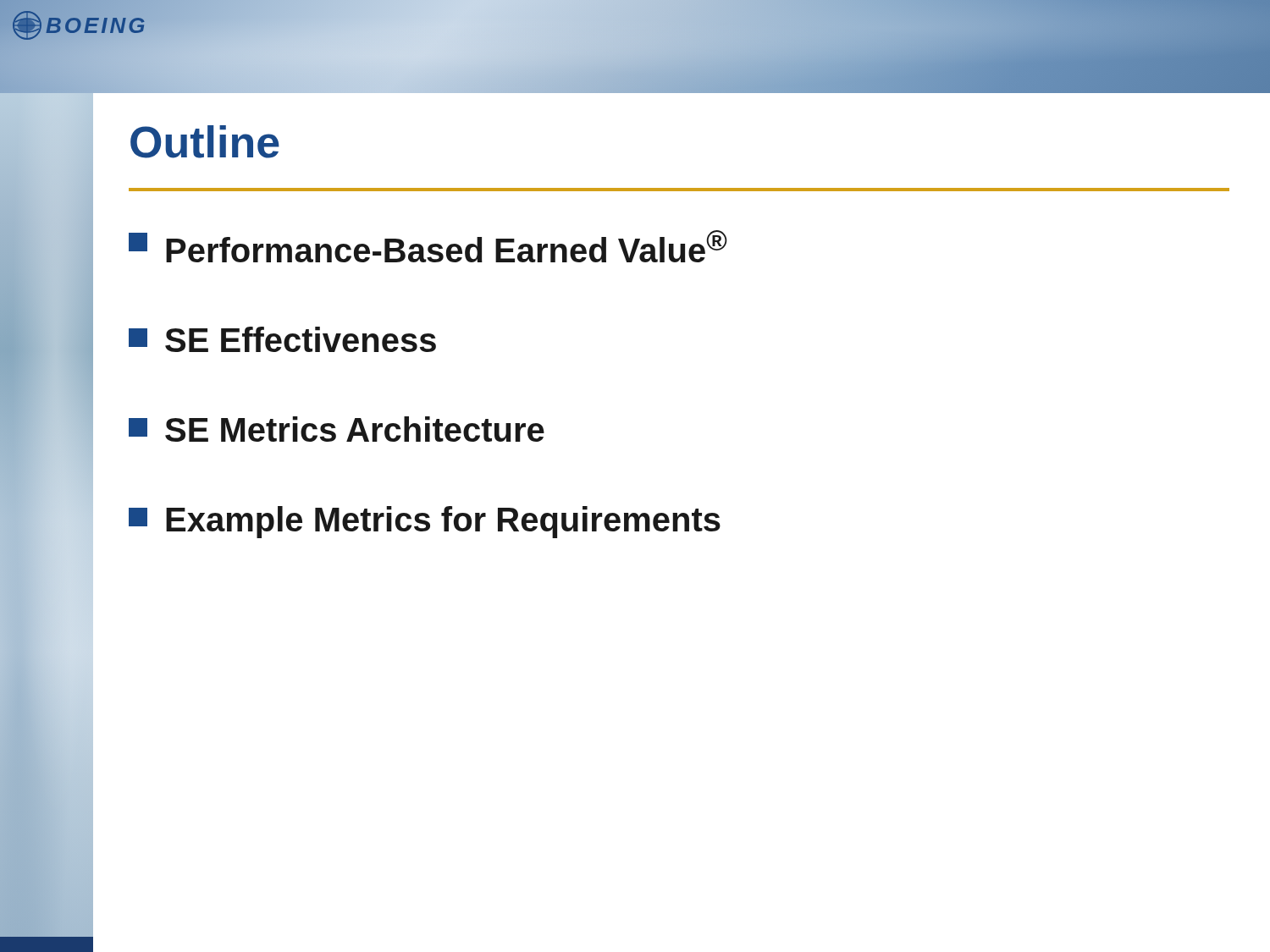Select the text block starting "Performance-Based Earned Value®"

coord(679,248)
